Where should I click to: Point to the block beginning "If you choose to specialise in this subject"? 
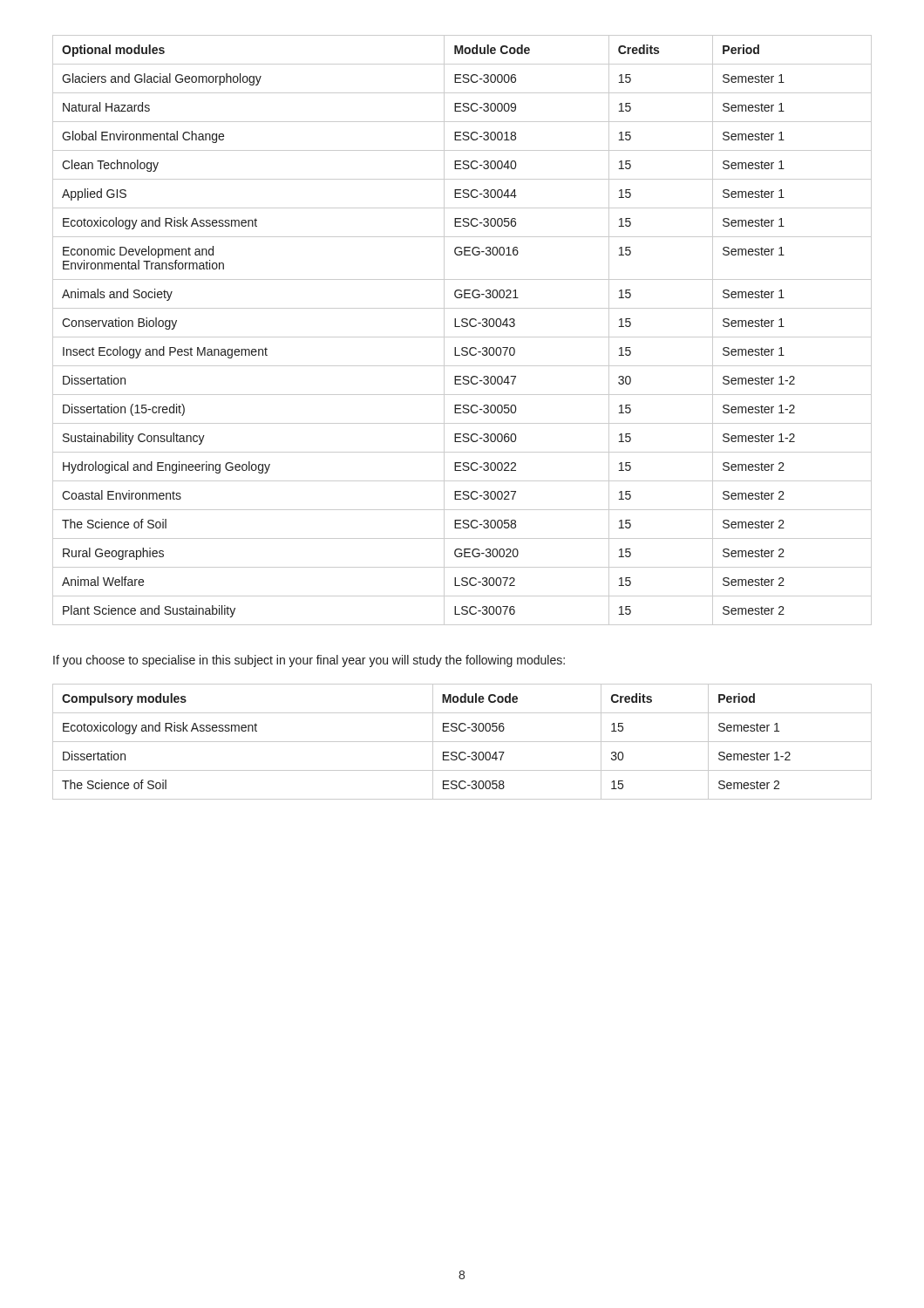click(309, 660)
